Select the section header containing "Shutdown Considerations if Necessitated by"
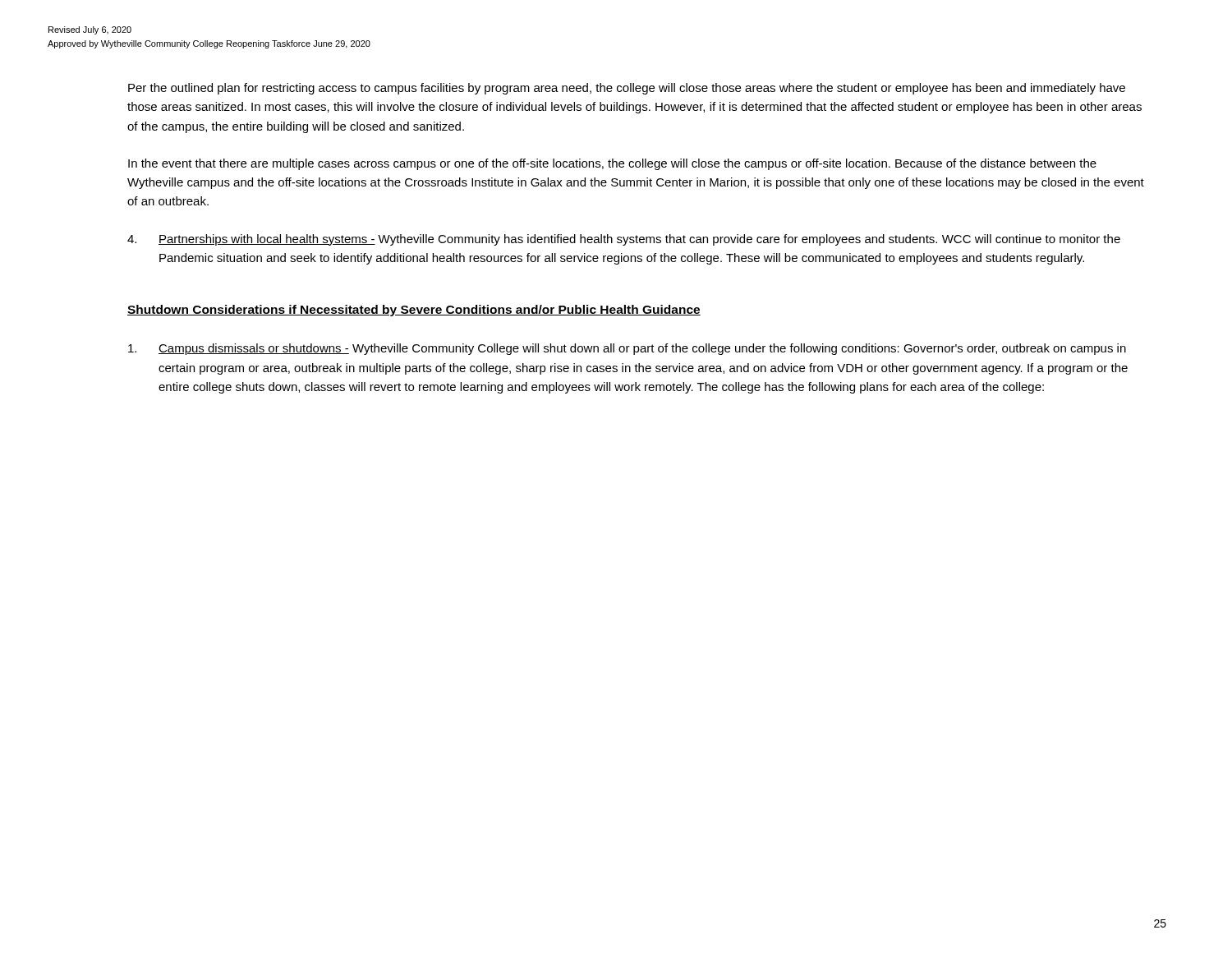 point(414,309)
